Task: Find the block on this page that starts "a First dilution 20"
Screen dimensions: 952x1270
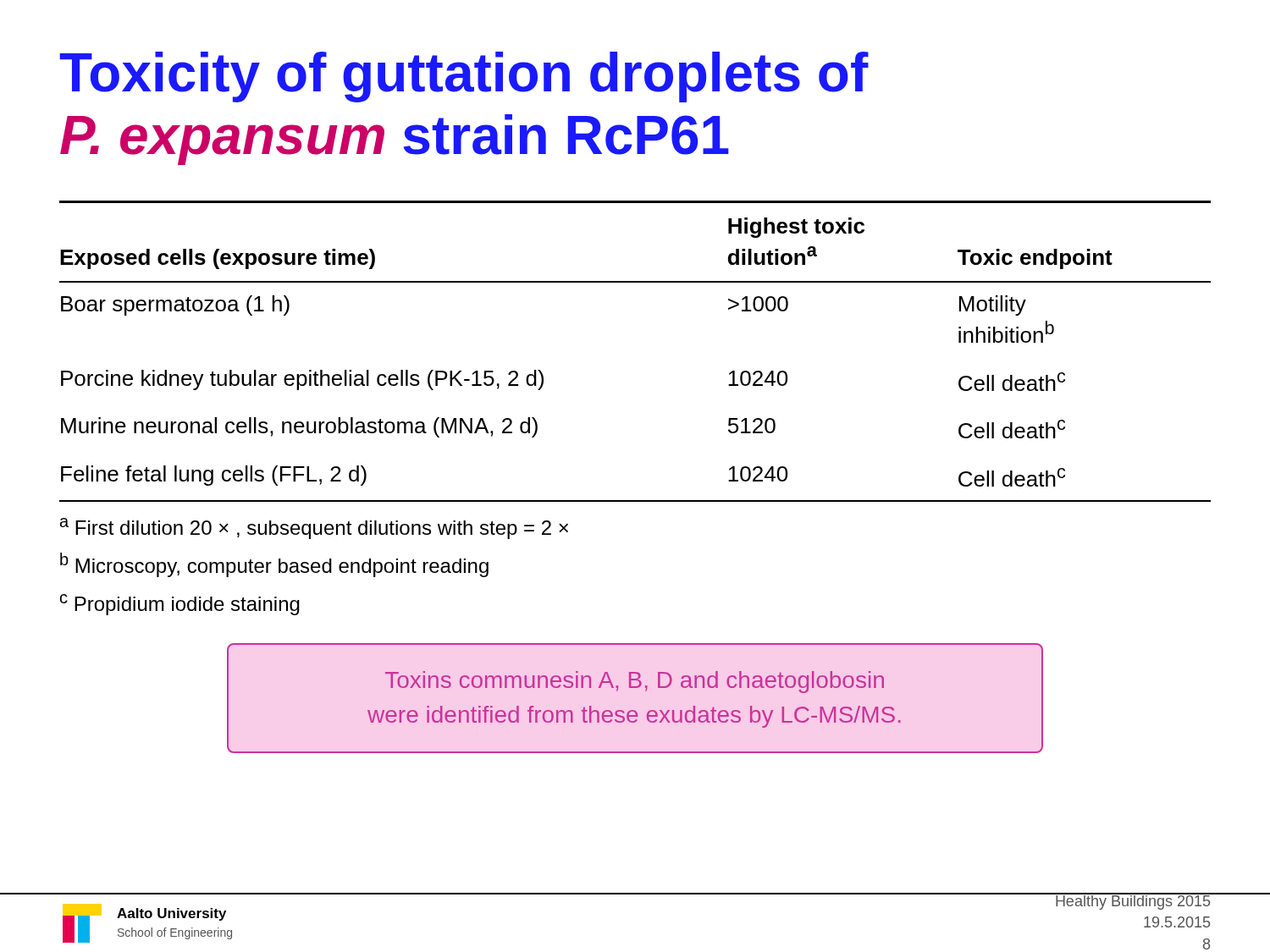Action: tap(314, 528)
